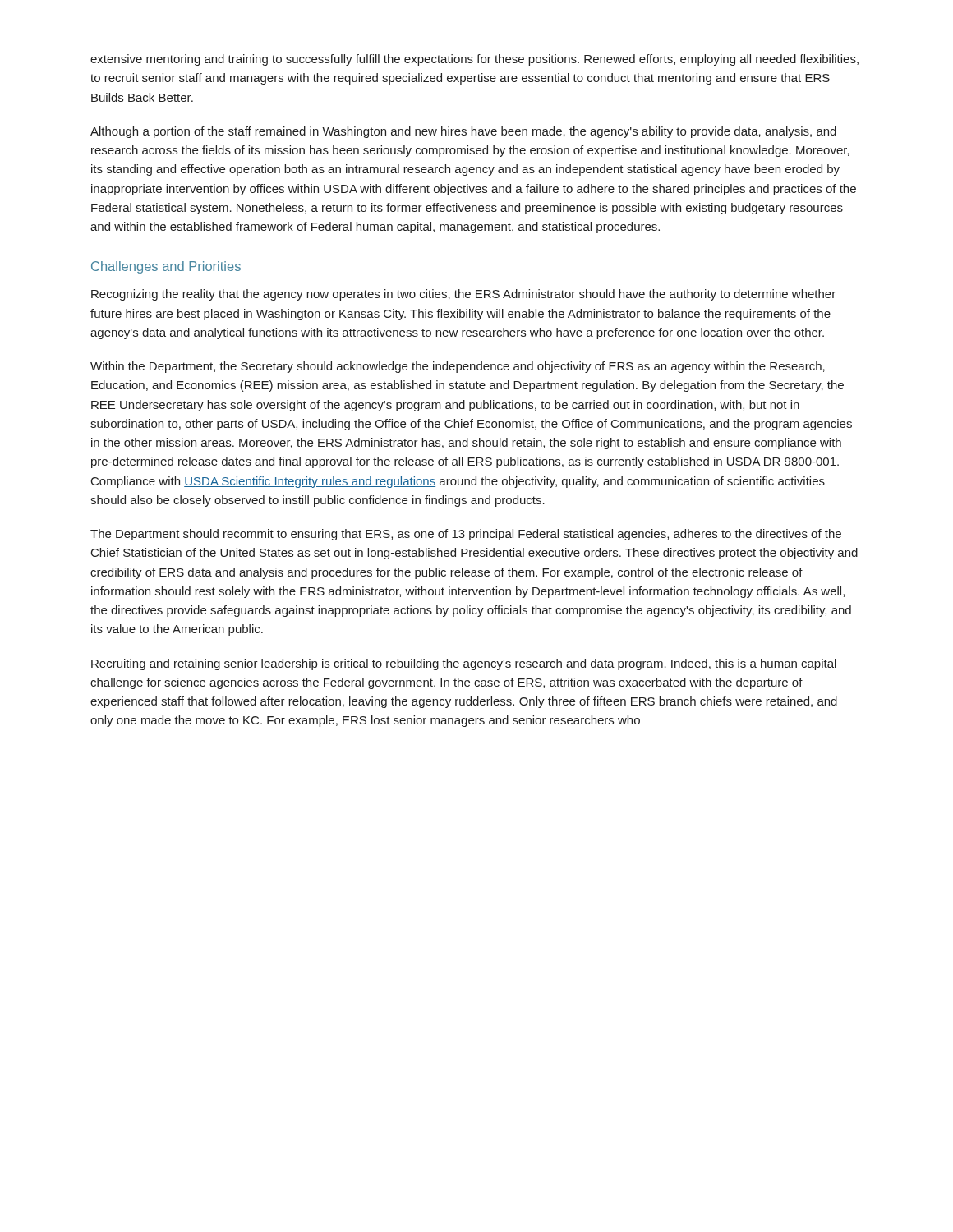
Task: Select the section header that says "Challenges and Priorities"
Action: (x=166, y=266)
